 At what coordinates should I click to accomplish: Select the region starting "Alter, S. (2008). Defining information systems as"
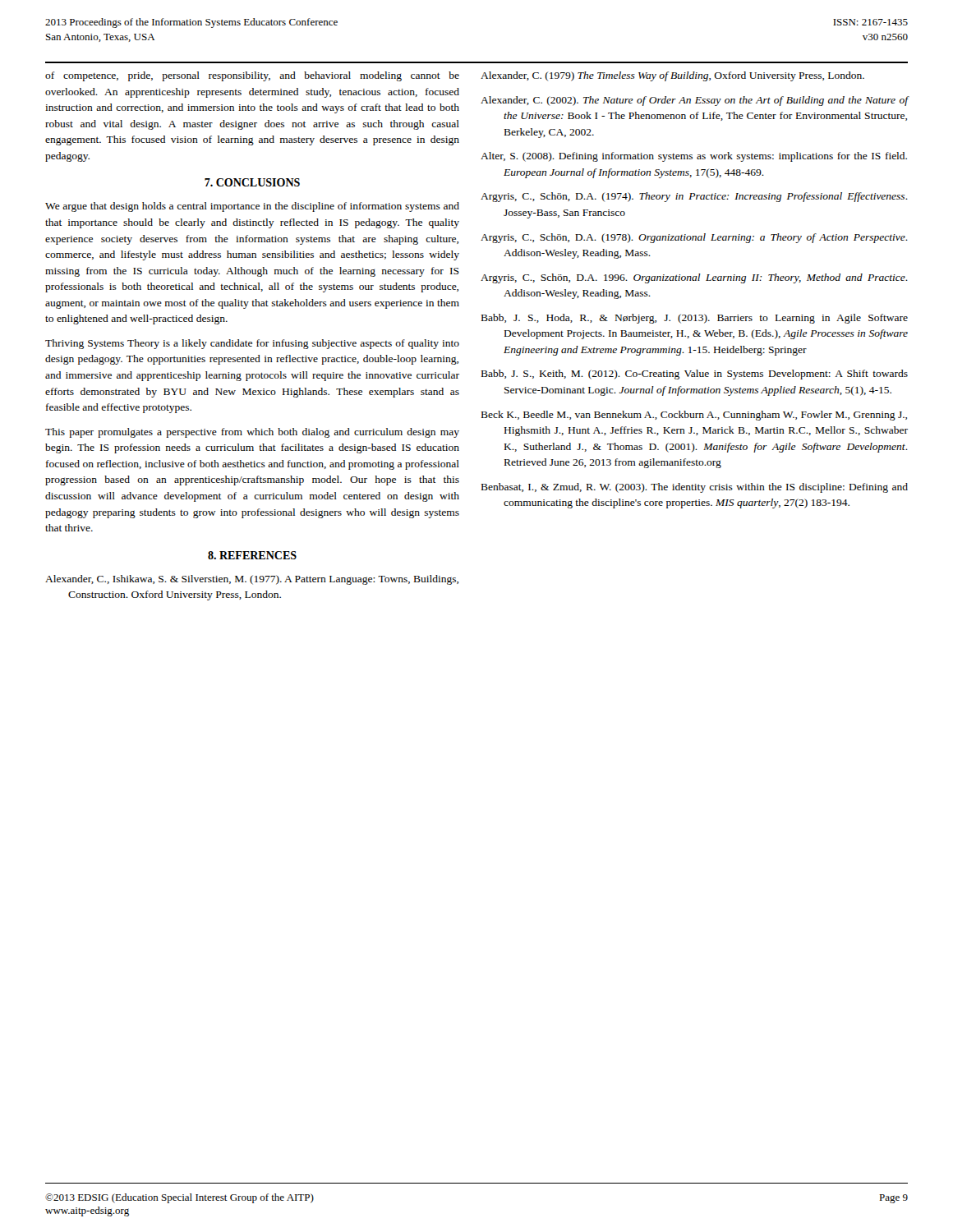pos(694,164)
